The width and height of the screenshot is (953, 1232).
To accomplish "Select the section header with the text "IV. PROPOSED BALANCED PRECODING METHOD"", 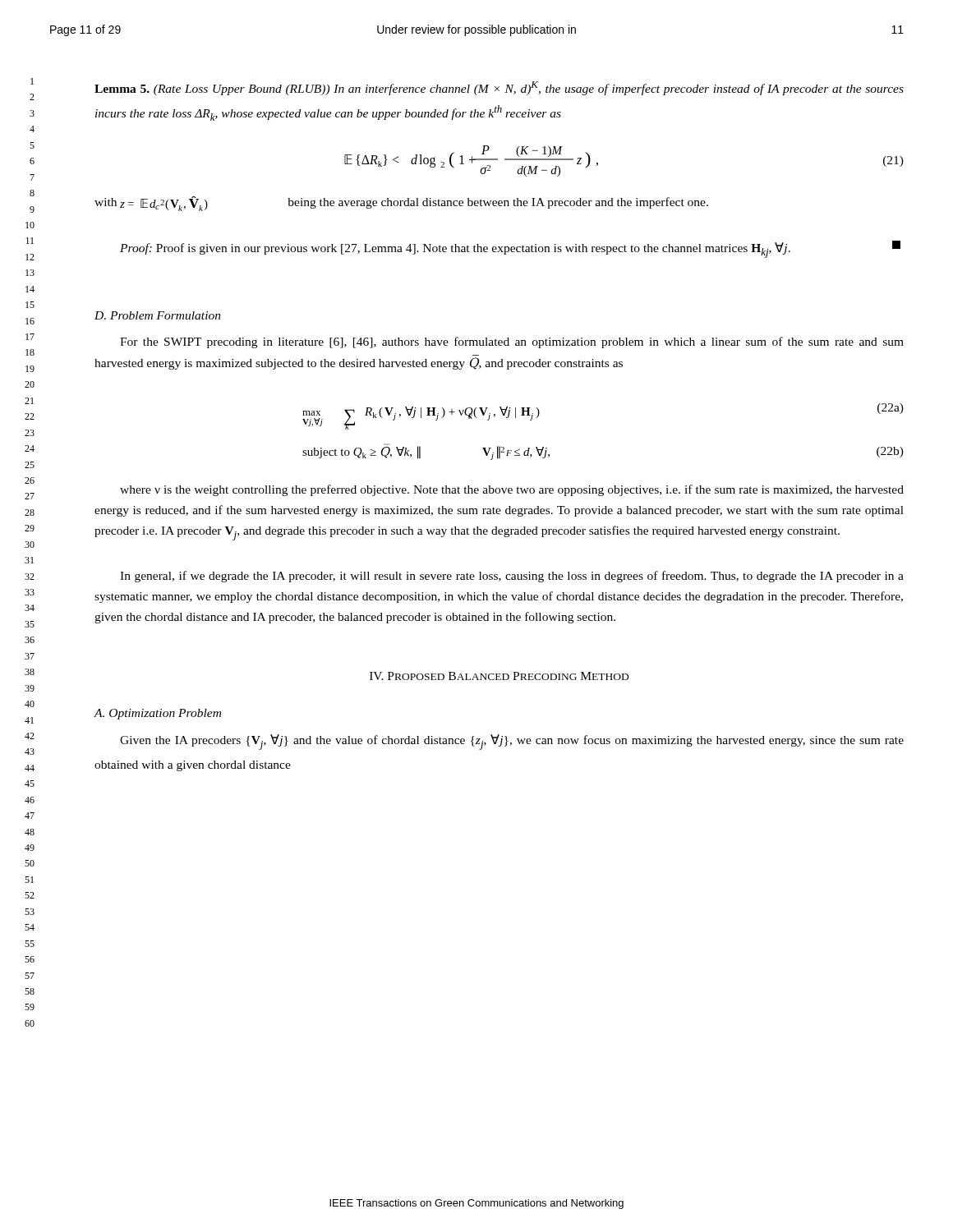I will click(499, 676).
